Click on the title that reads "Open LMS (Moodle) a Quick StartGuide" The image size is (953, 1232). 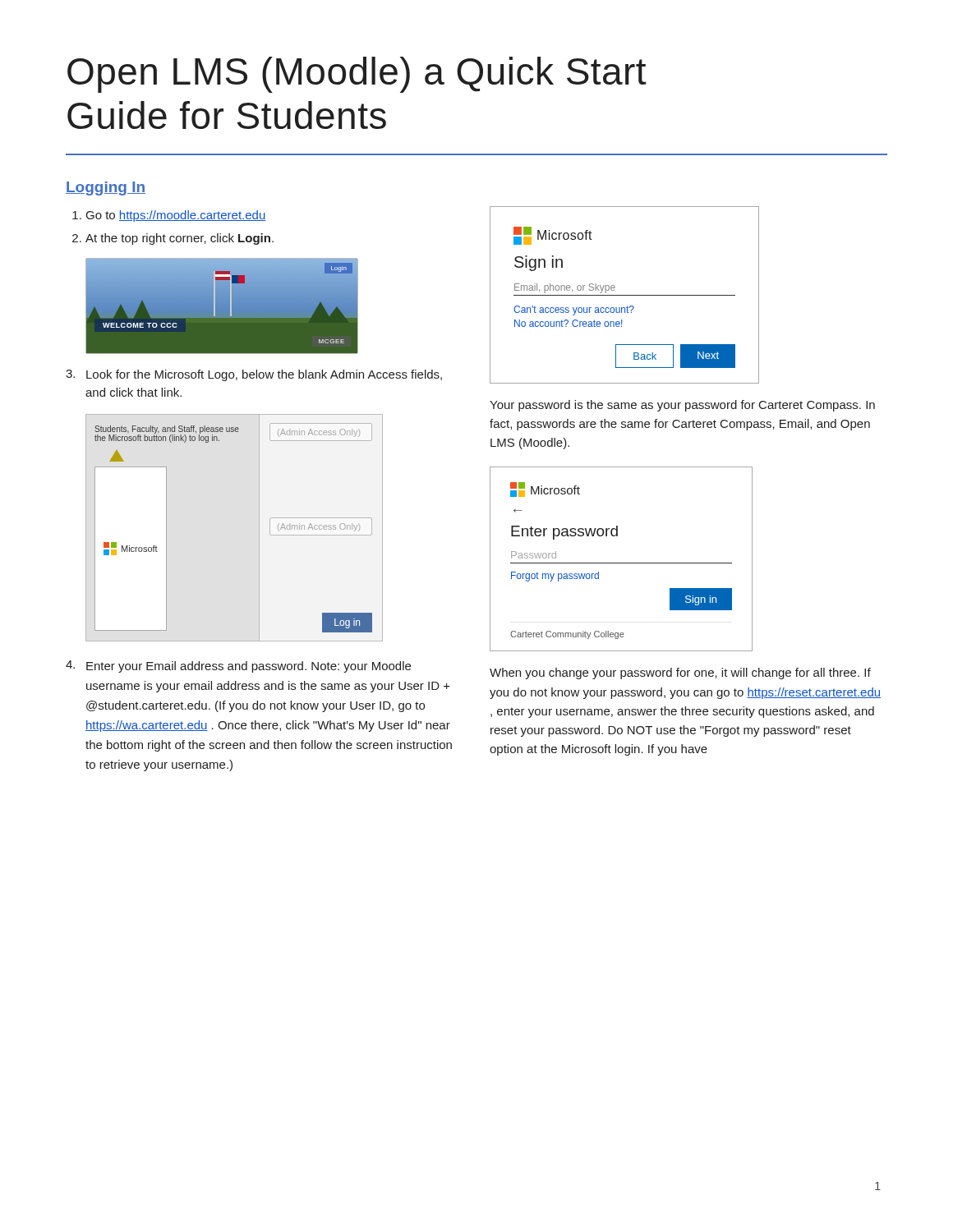476,94
